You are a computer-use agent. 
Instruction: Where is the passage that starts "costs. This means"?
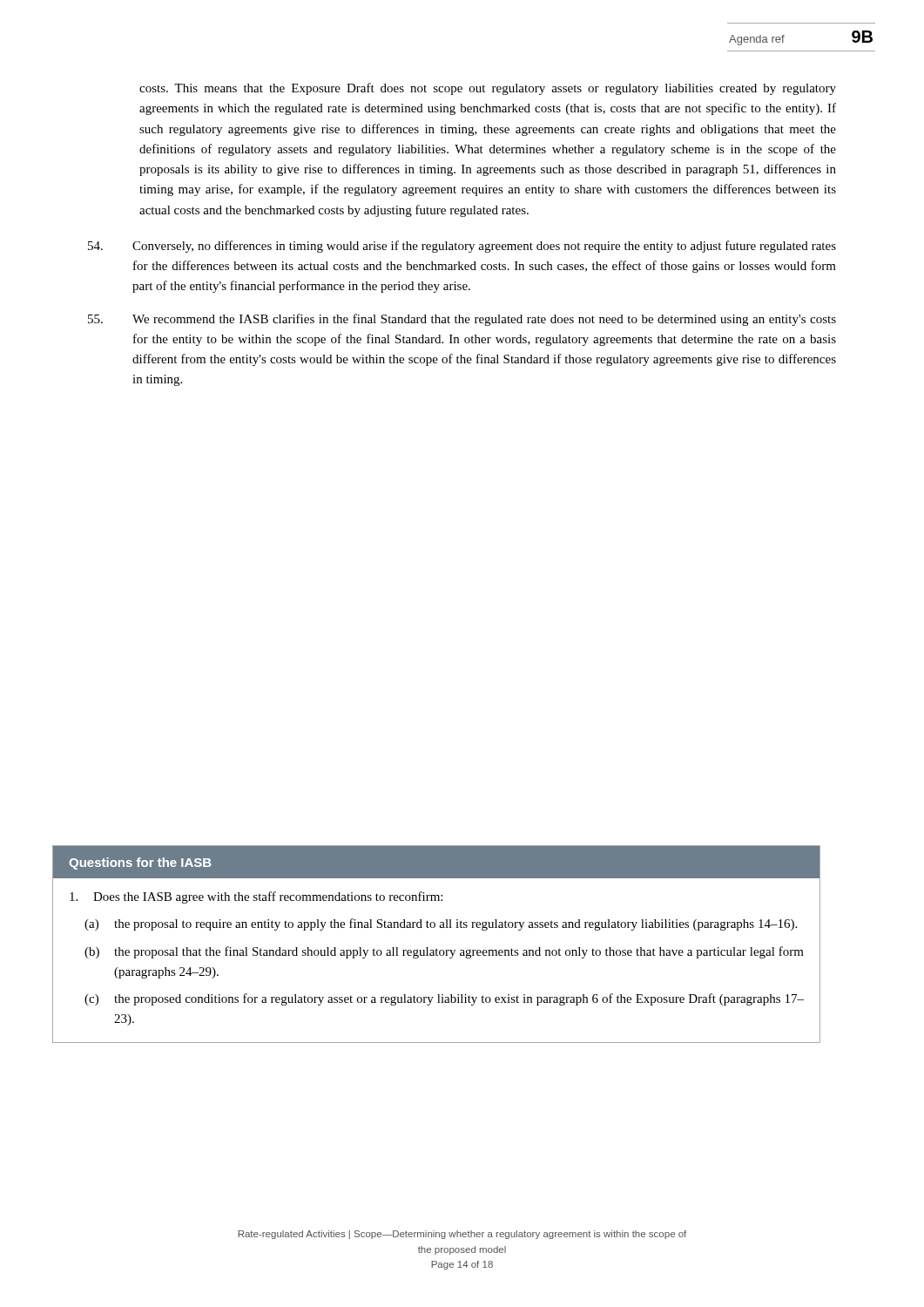point(488,149)
